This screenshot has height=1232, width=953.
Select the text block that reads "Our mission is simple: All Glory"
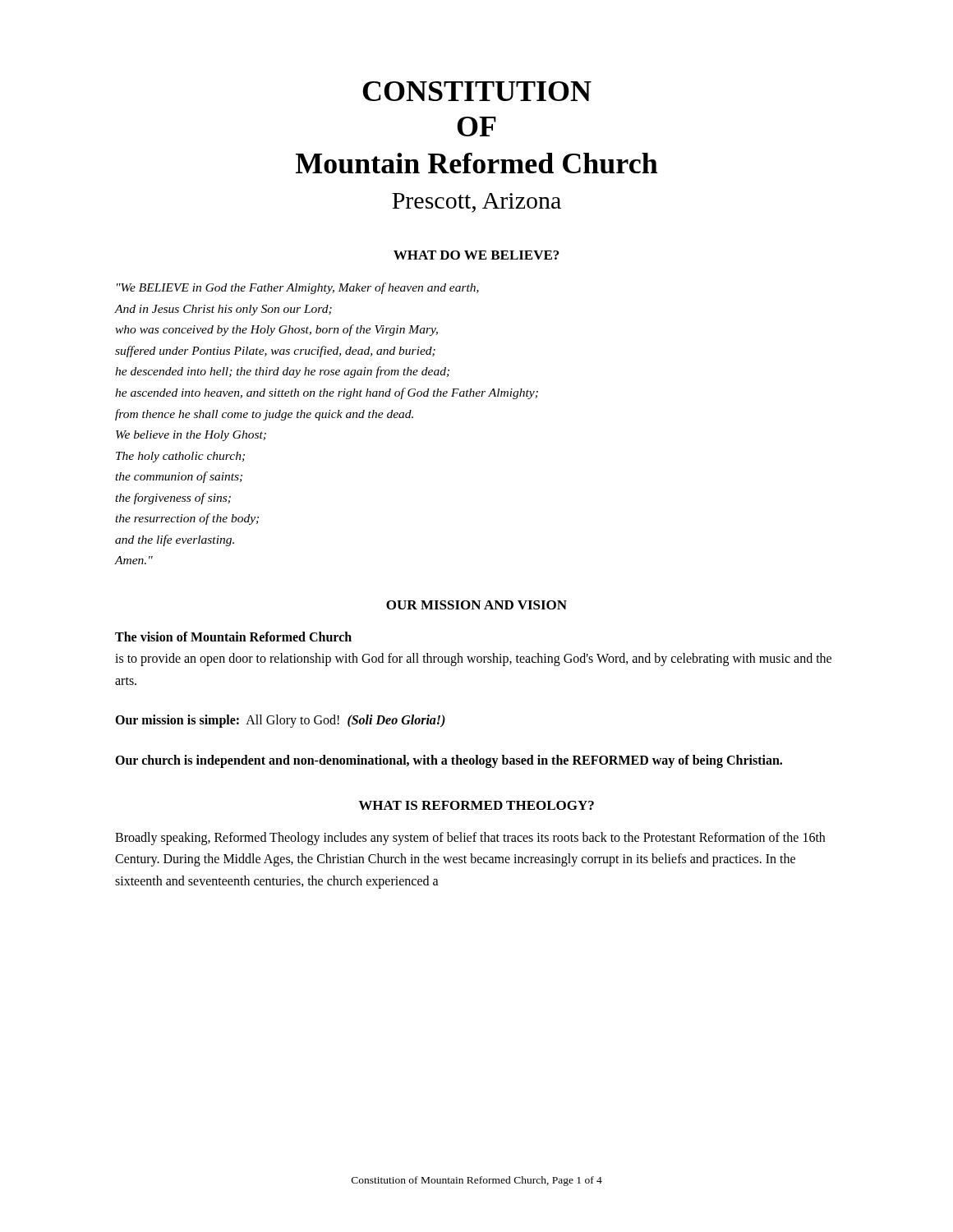(280, 720)
